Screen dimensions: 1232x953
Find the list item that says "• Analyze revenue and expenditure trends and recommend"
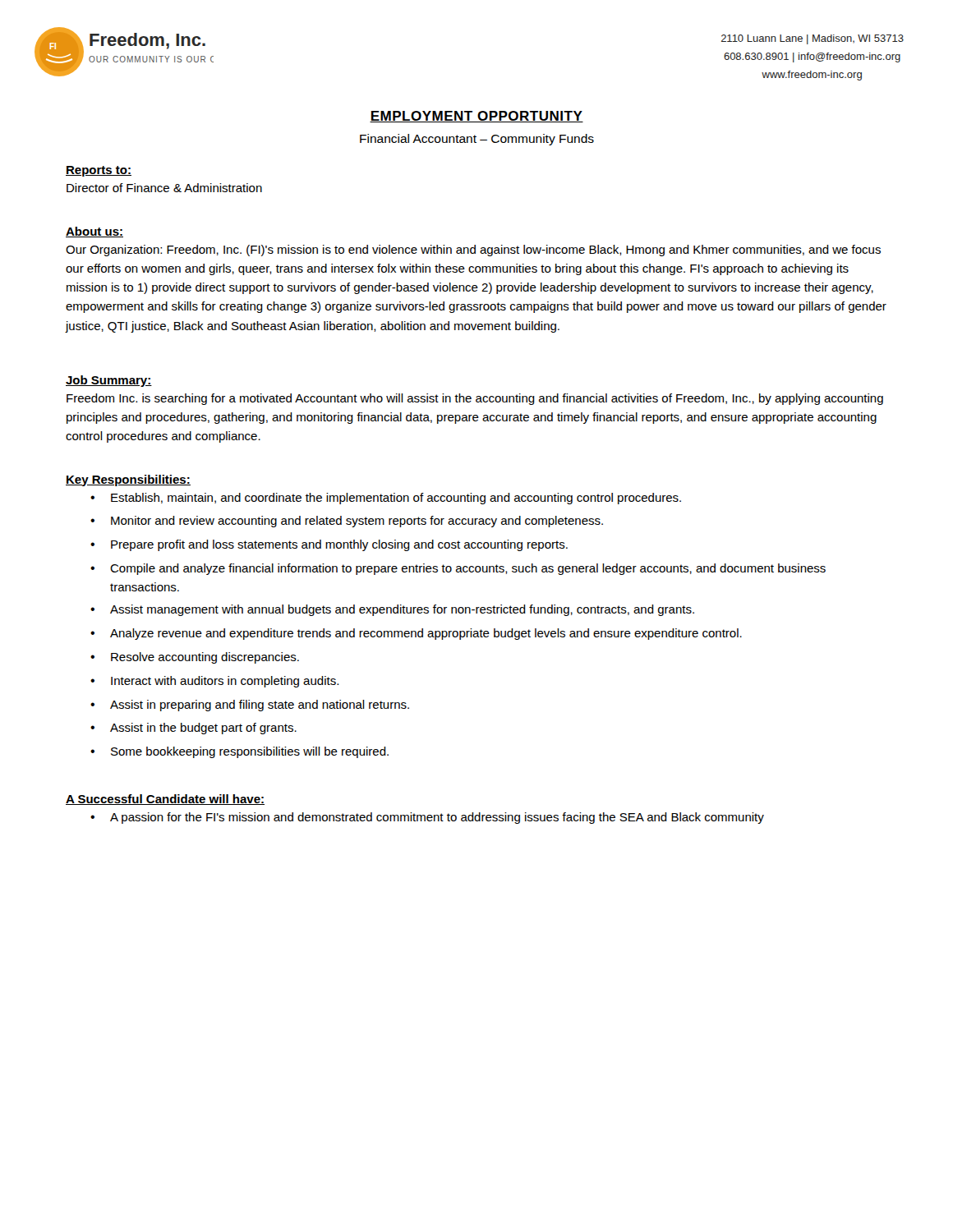(489, 634)
